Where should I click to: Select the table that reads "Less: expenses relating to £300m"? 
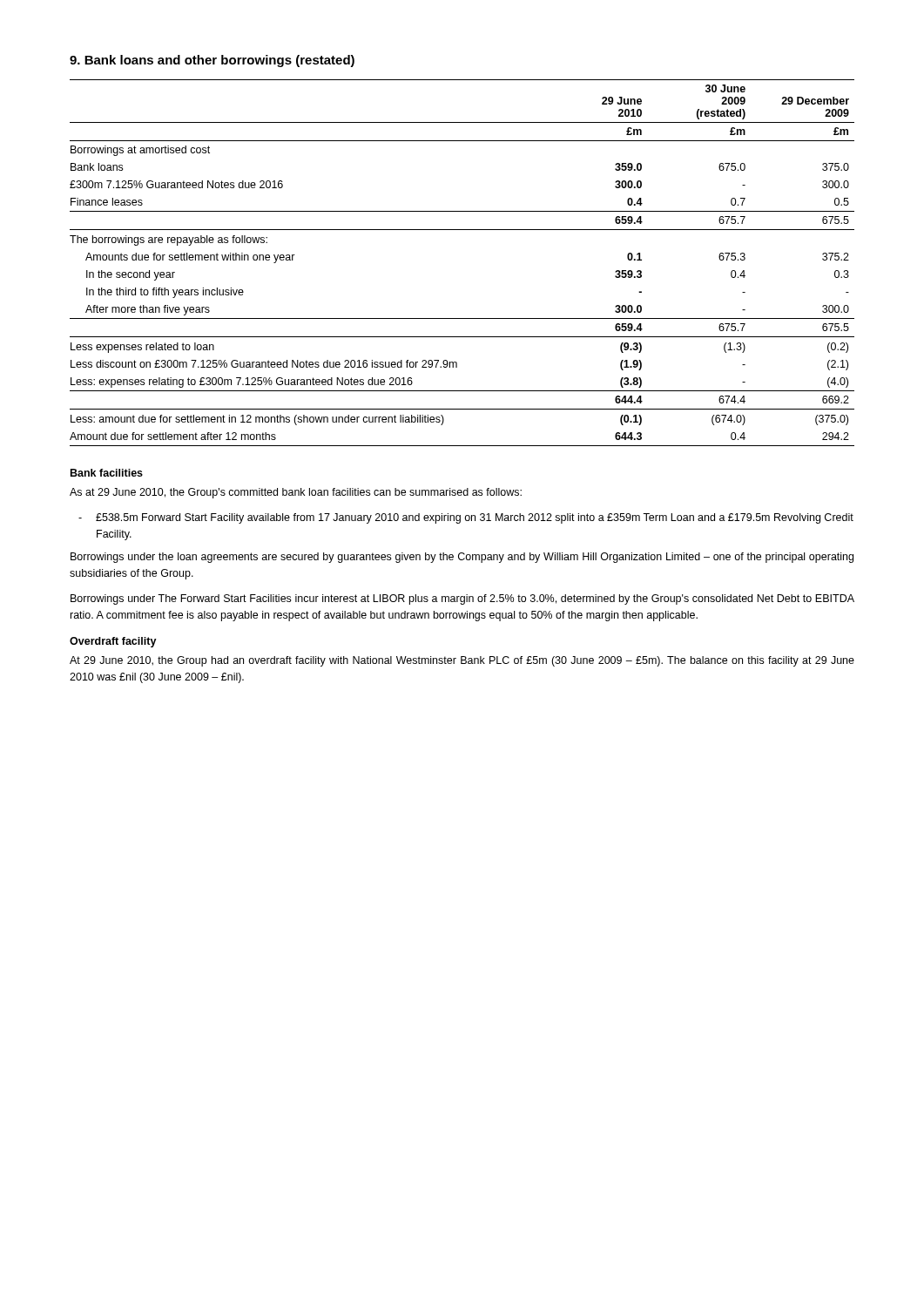coord(462,263)
